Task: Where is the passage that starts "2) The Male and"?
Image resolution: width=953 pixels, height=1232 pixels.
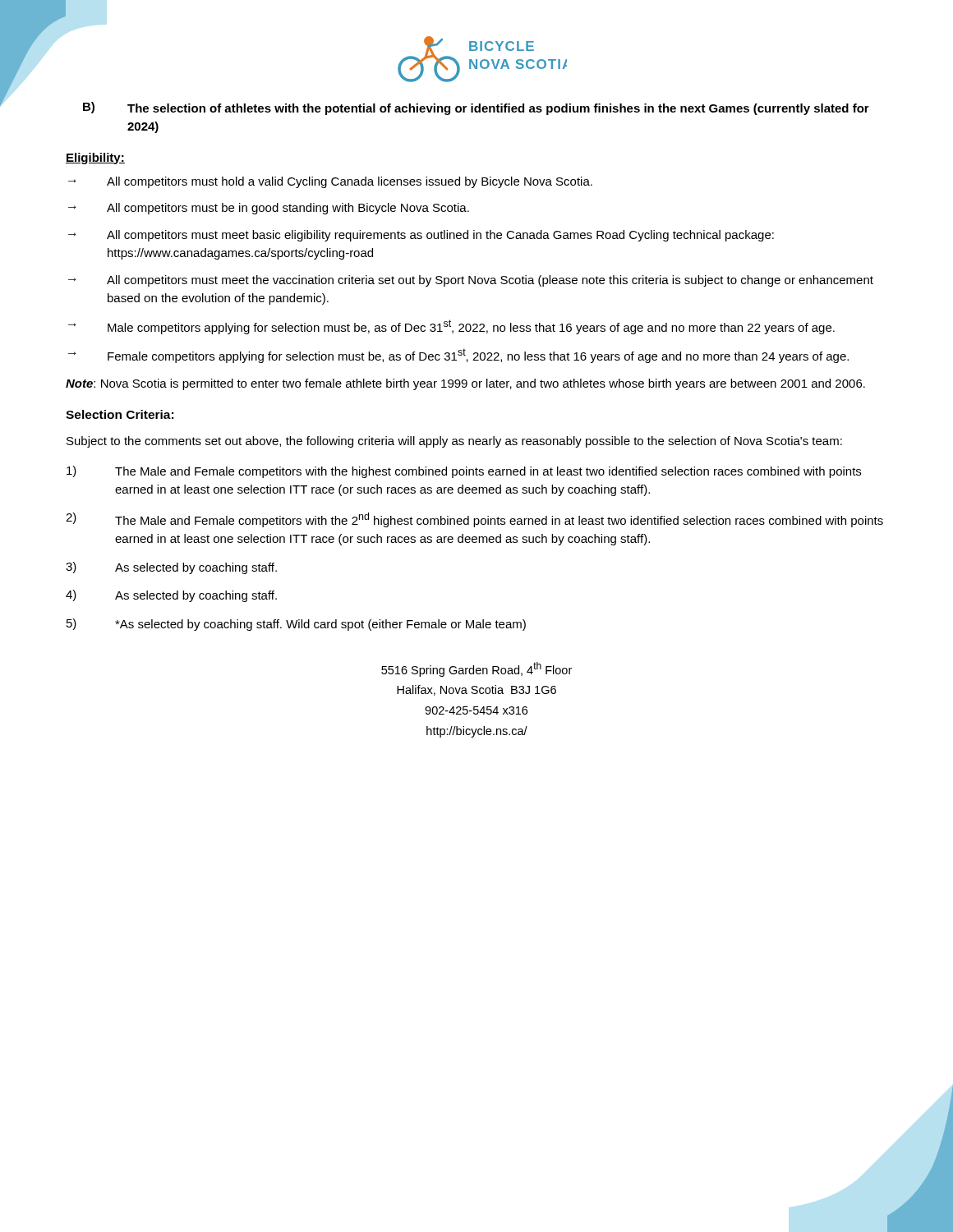Action: [476, 529]
